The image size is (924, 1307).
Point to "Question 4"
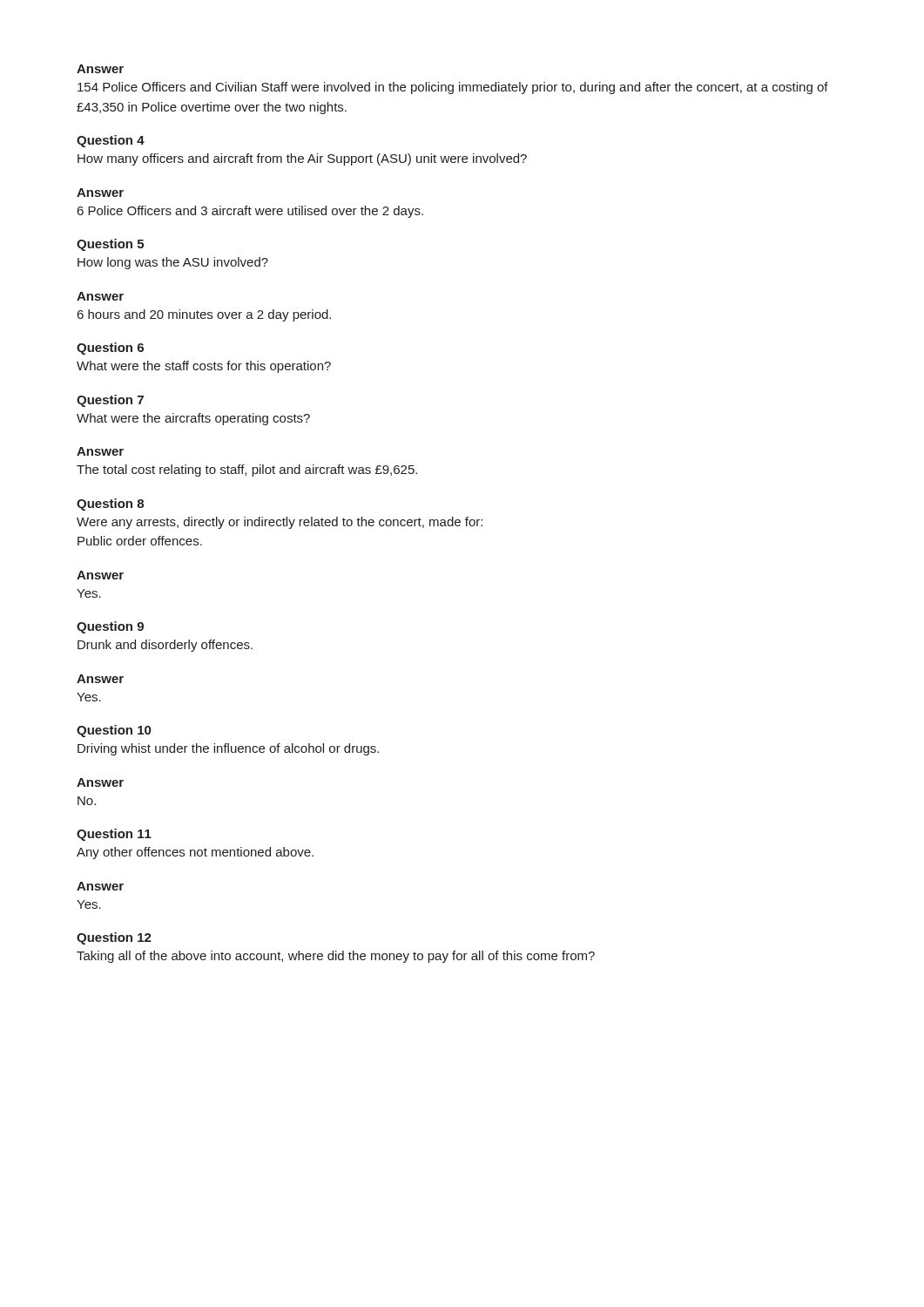111,141
